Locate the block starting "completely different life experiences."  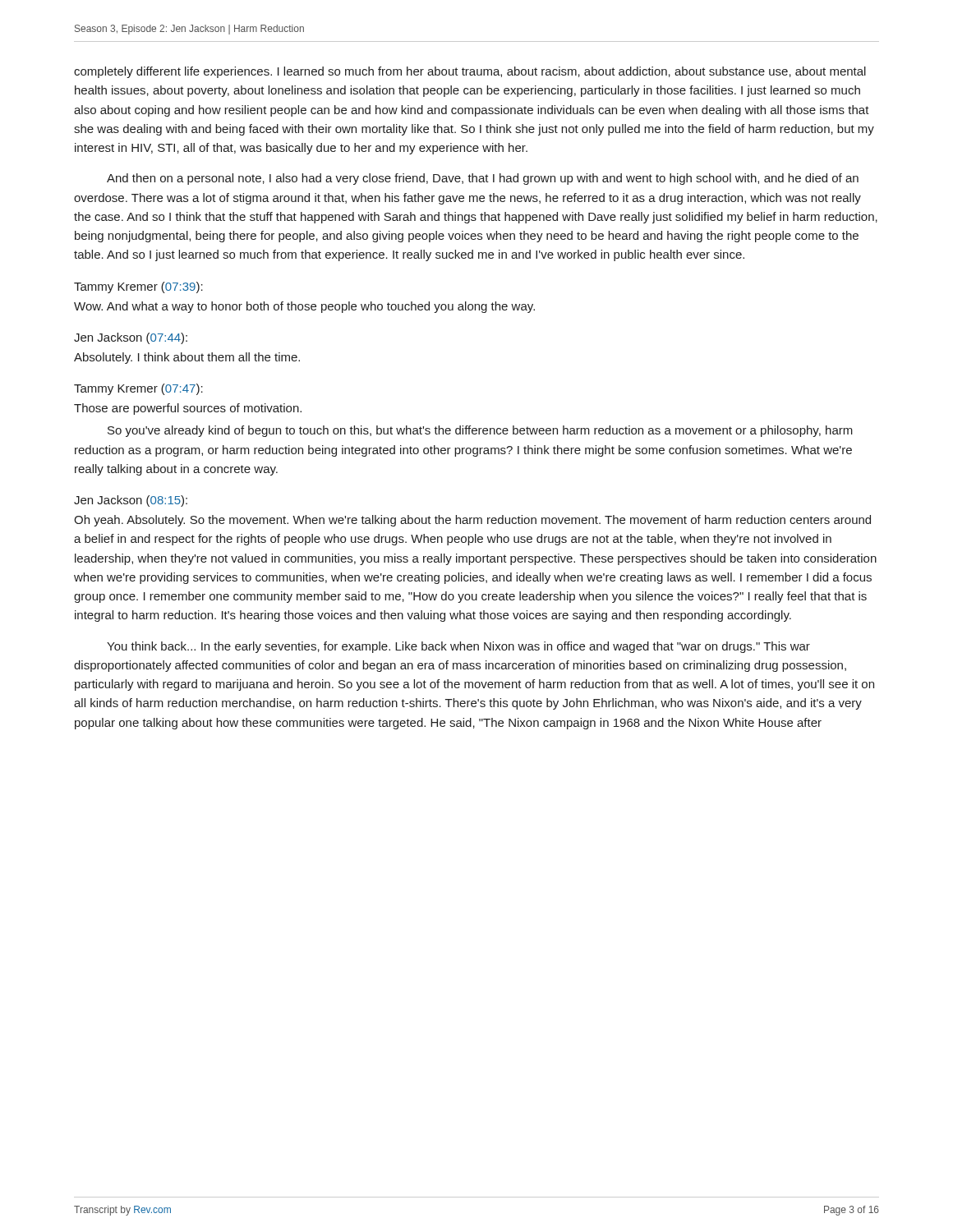click(x=476, y=109)
